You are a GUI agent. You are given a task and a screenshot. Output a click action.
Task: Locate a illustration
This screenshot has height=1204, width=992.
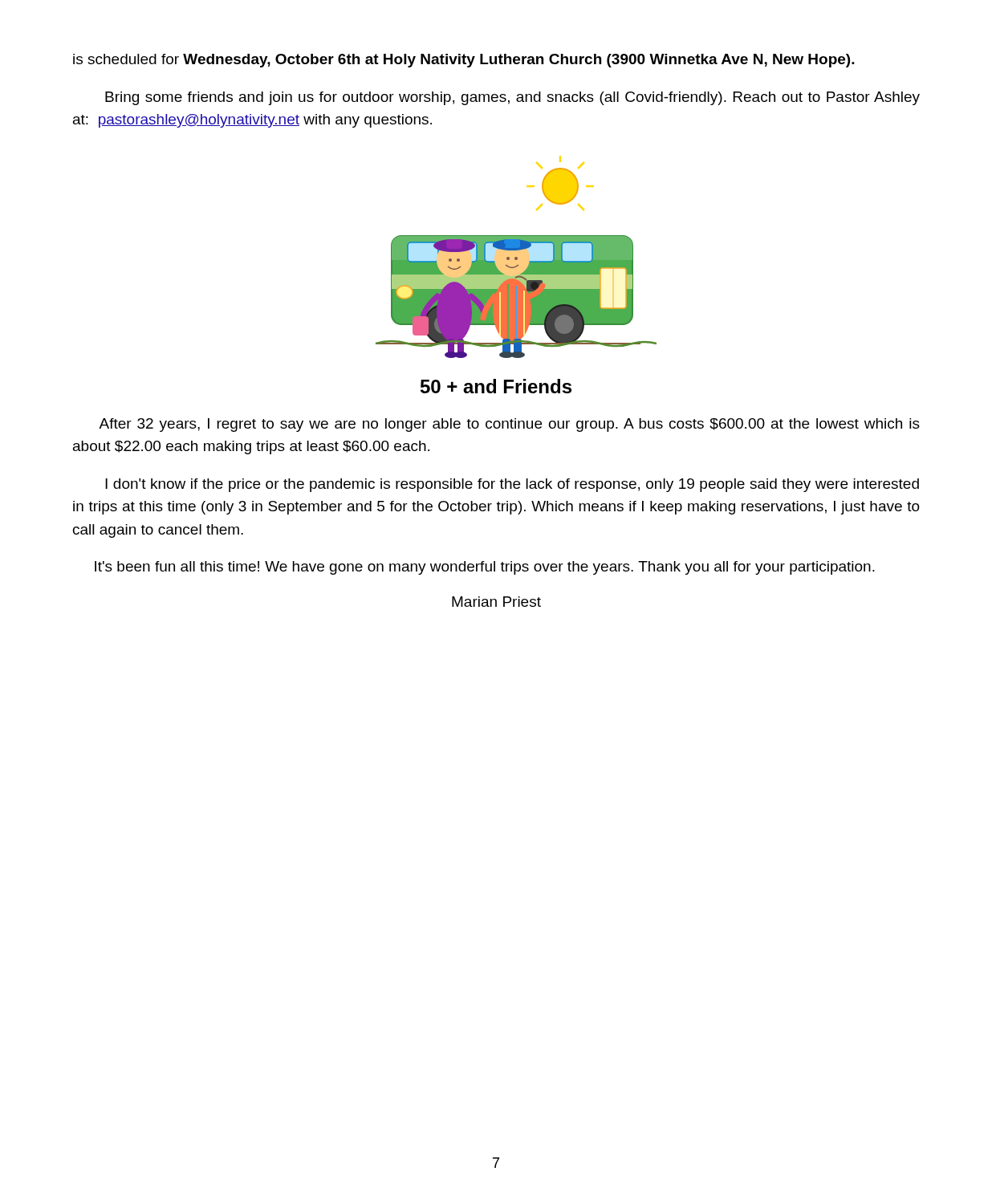coord(496,261)
